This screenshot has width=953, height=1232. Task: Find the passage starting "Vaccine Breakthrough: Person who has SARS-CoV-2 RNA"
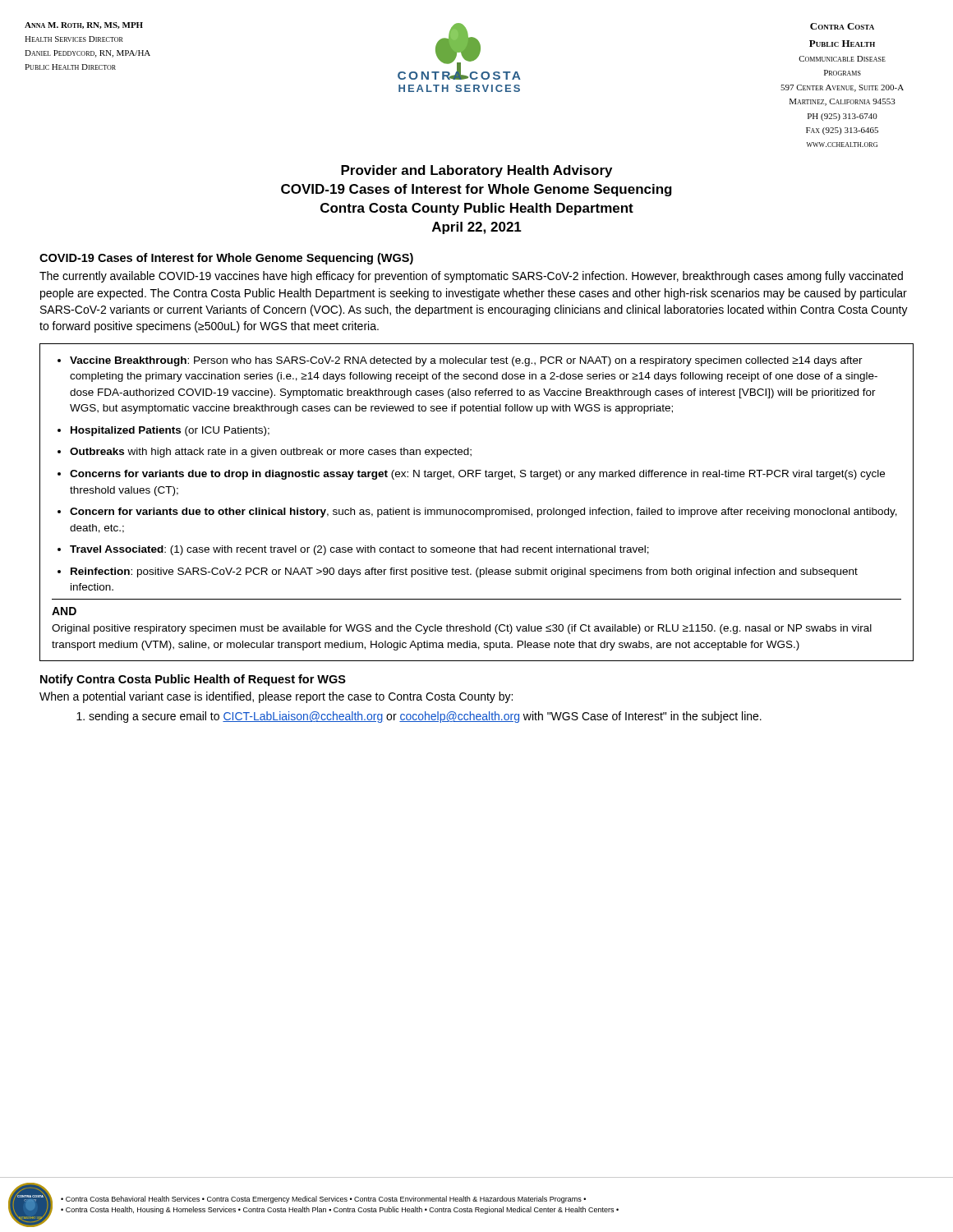pyautogui.click(x=474, y=384)
